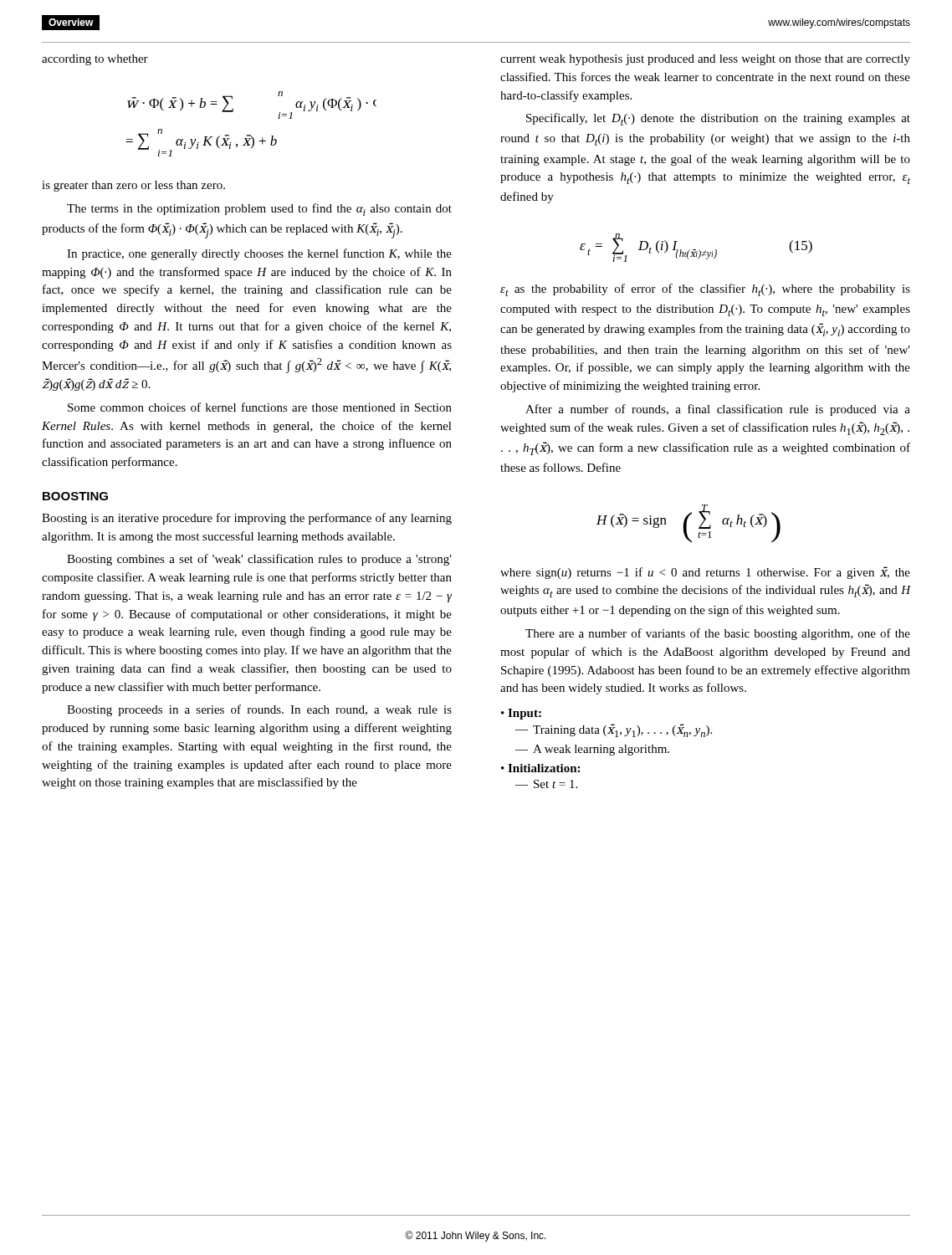Viewport: 952px width, 1255px height.
Task: Where does it say "• Initialization: —Set t = 1."?
Action: 540,768
